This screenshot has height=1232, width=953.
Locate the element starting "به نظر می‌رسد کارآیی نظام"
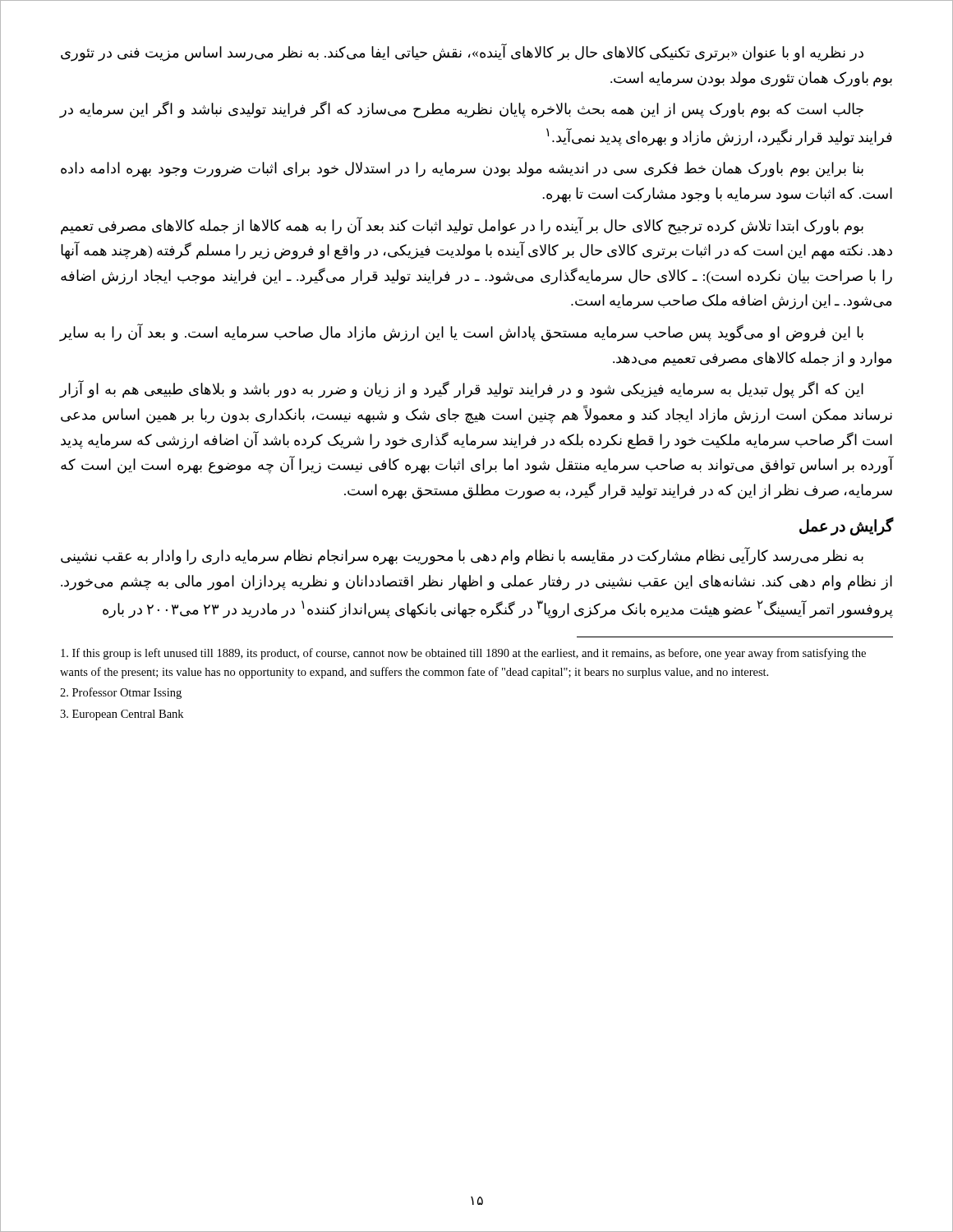click(x=476, y=583)
